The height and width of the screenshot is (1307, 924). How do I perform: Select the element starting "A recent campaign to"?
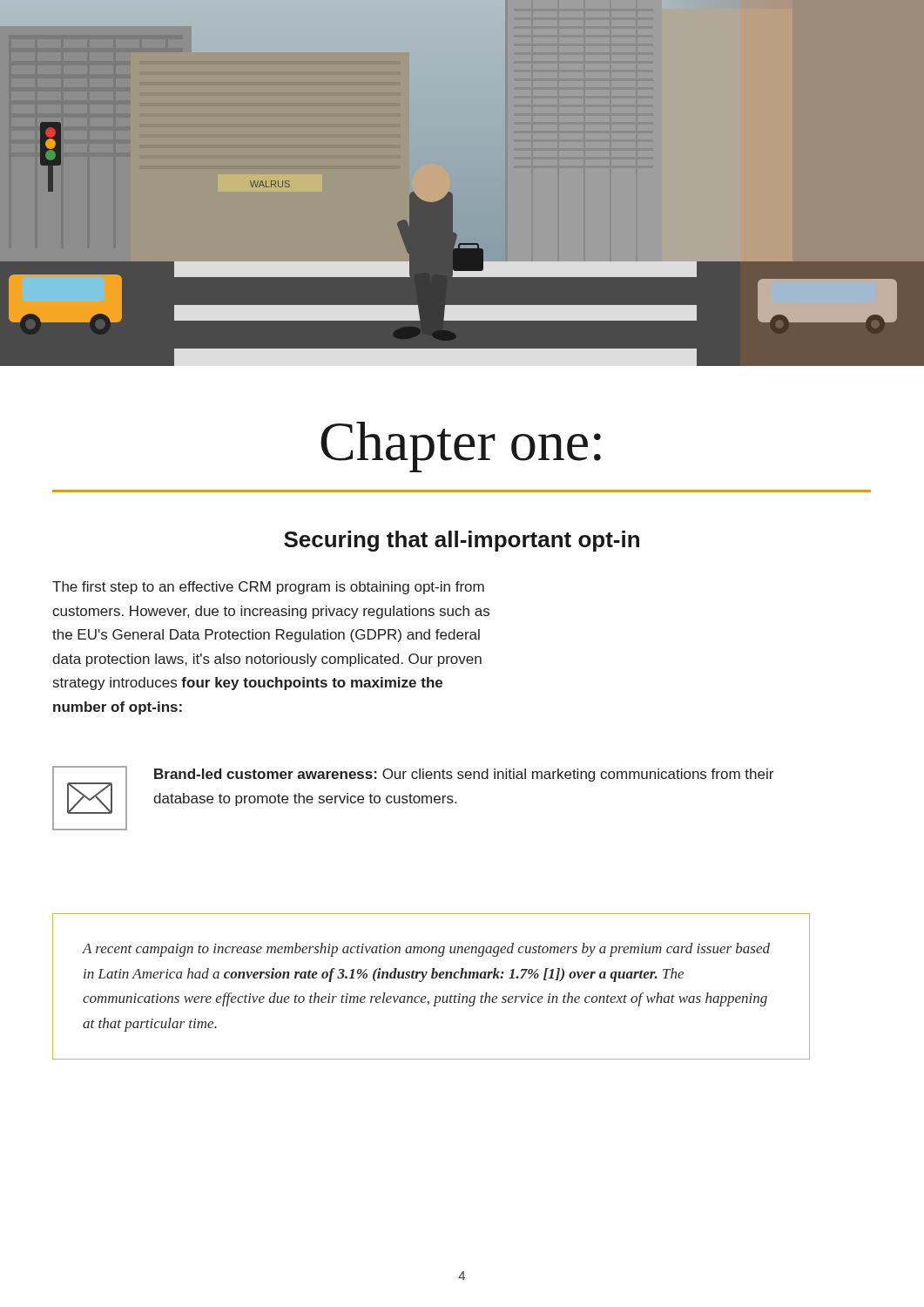click(426, 986)
